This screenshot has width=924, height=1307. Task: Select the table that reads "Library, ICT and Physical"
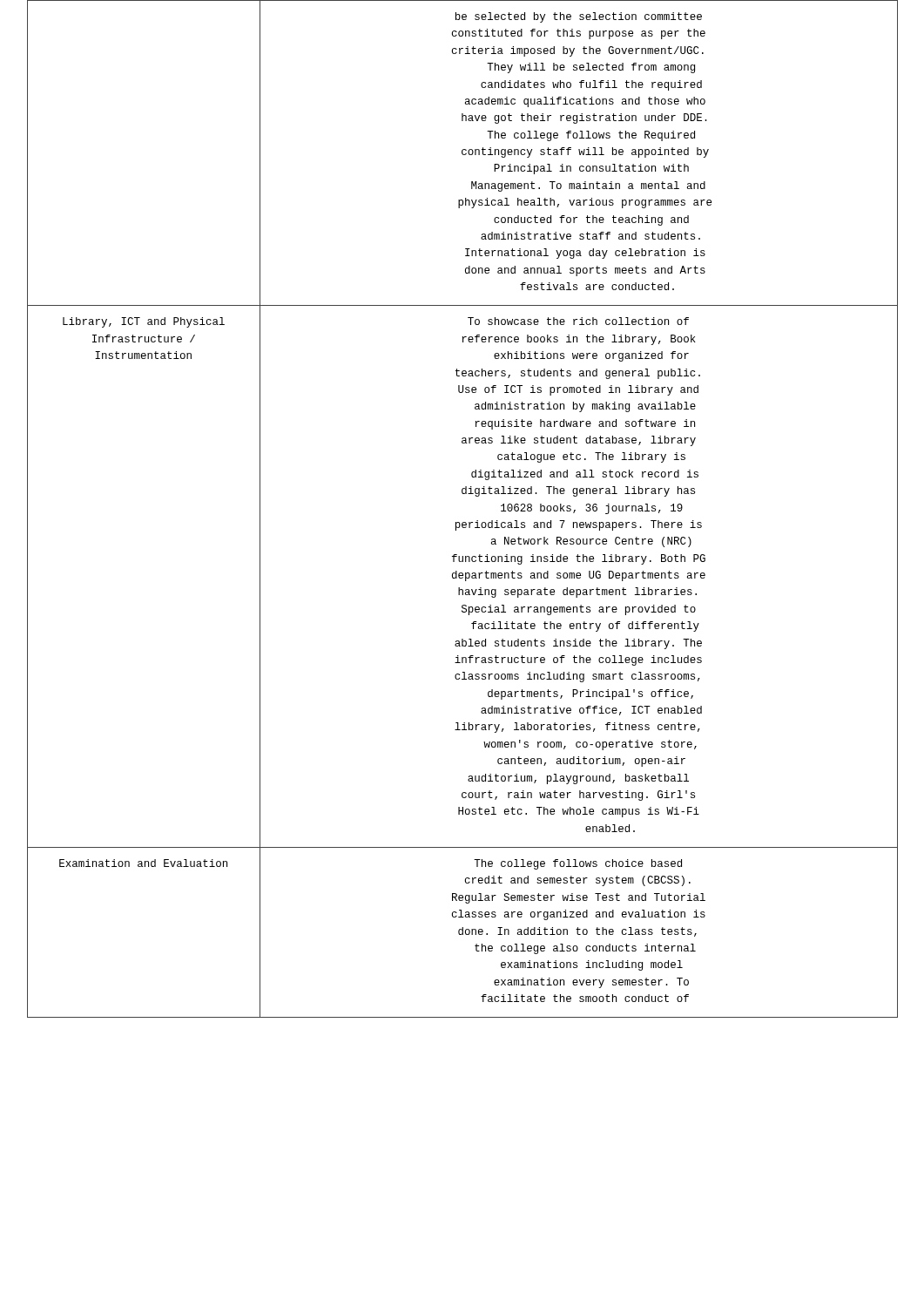pos(462,509)
